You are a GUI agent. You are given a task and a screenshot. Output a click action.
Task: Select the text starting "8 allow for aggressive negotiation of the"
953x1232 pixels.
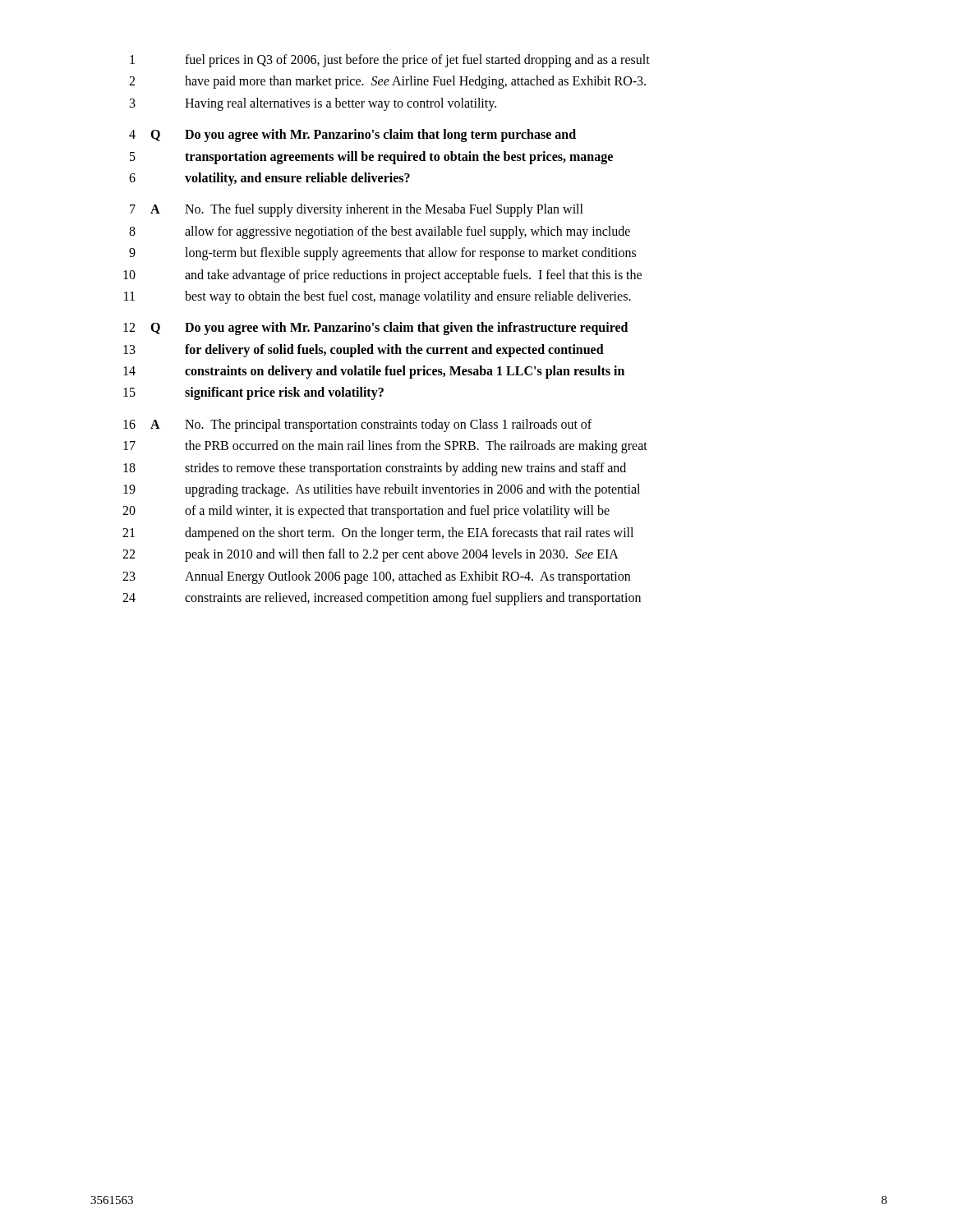coord(489,232)
